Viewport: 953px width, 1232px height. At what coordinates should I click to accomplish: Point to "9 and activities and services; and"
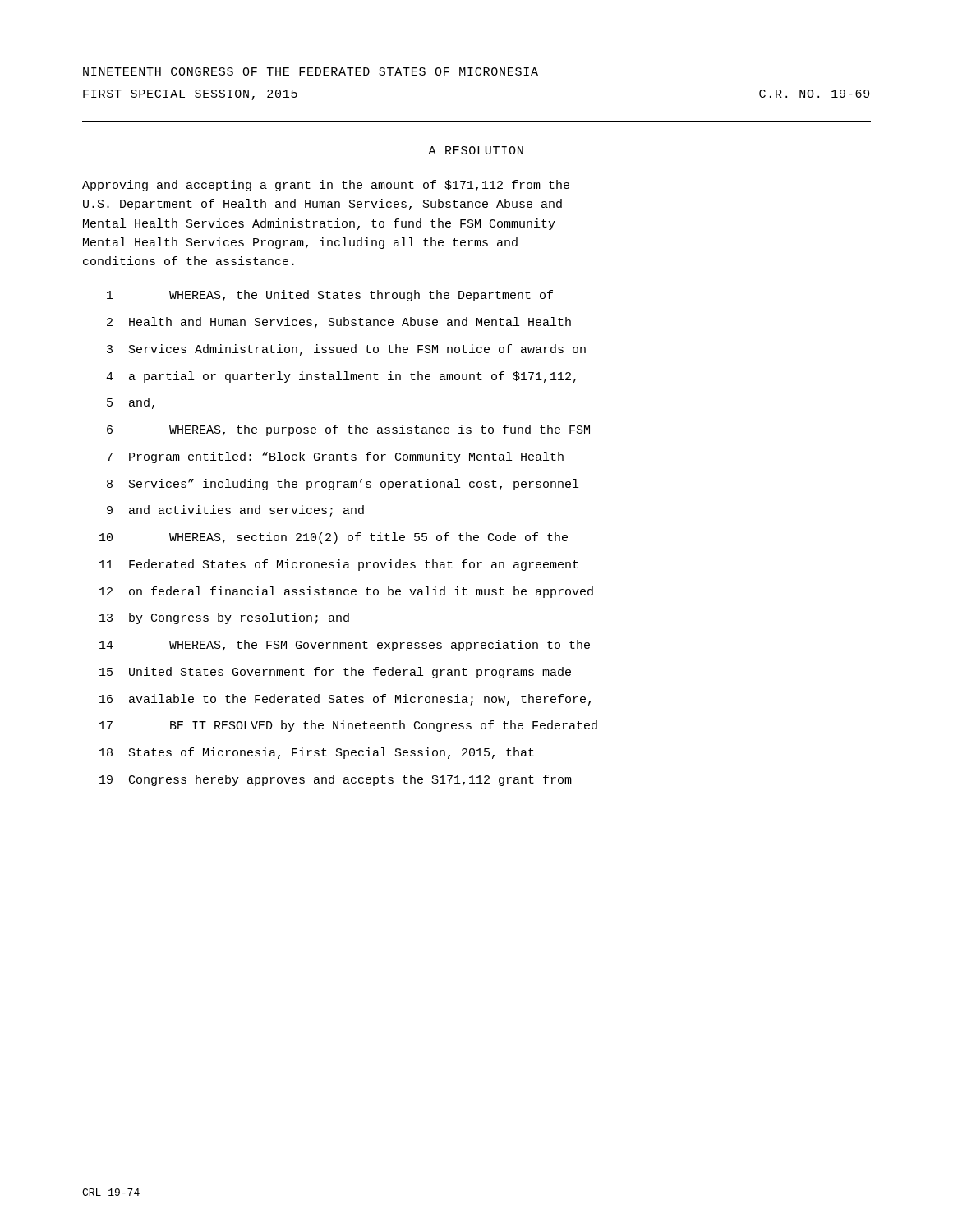point(243,510)
